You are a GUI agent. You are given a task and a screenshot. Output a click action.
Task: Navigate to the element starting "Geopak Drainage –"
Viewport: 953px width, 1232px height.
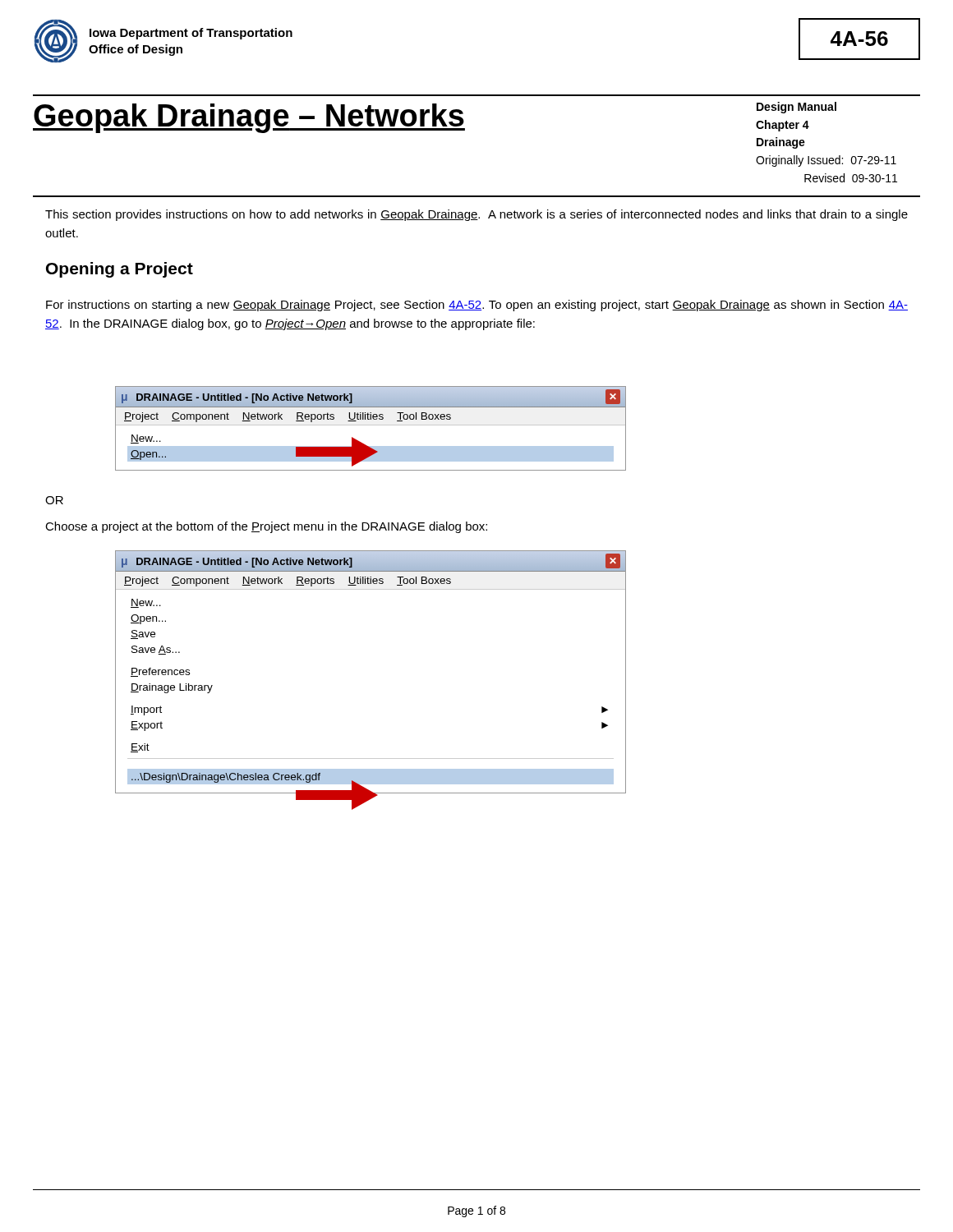click(x=249, y=116)
